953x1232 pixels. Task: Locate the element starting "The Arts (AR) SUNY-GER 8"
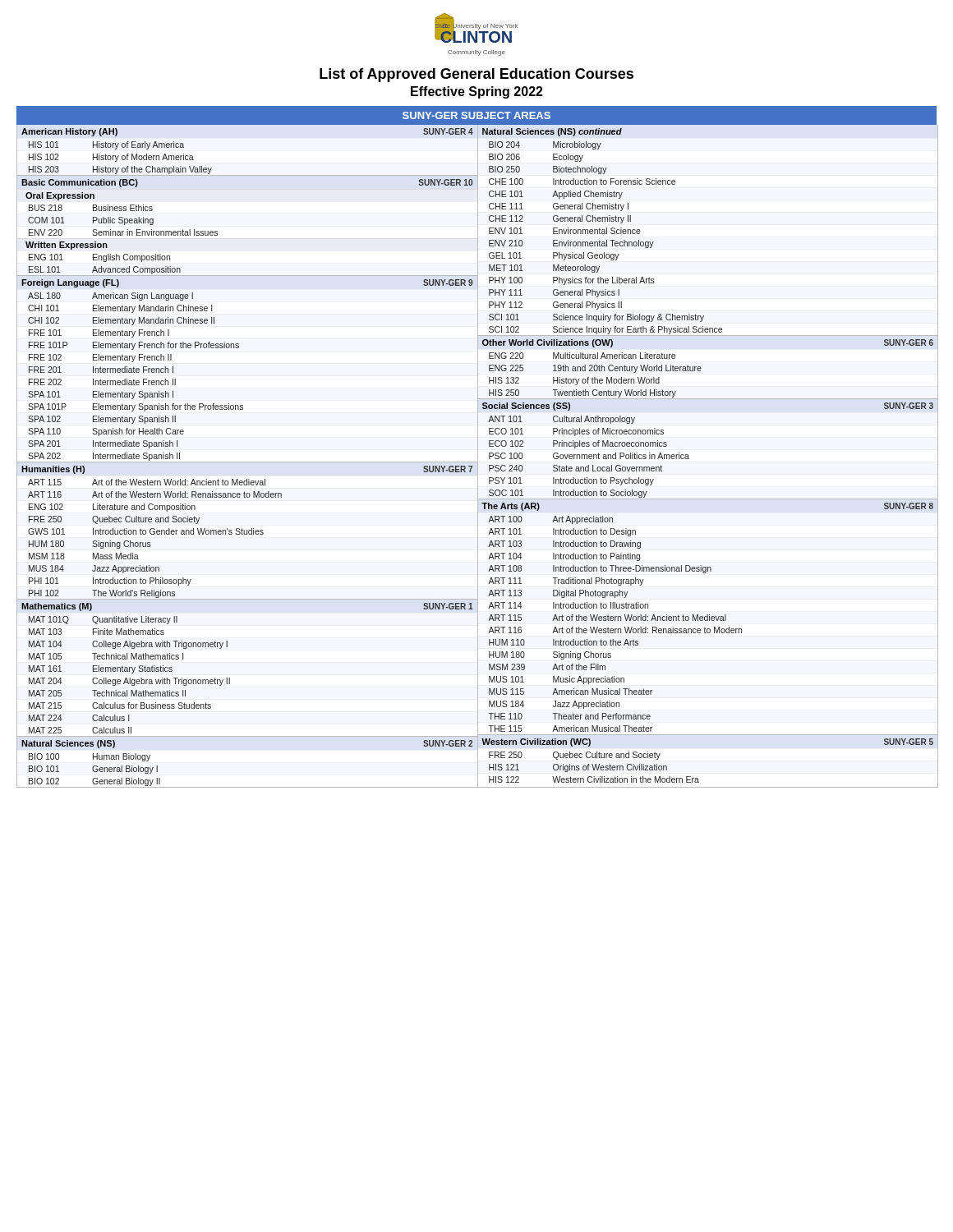coord(508,506)
